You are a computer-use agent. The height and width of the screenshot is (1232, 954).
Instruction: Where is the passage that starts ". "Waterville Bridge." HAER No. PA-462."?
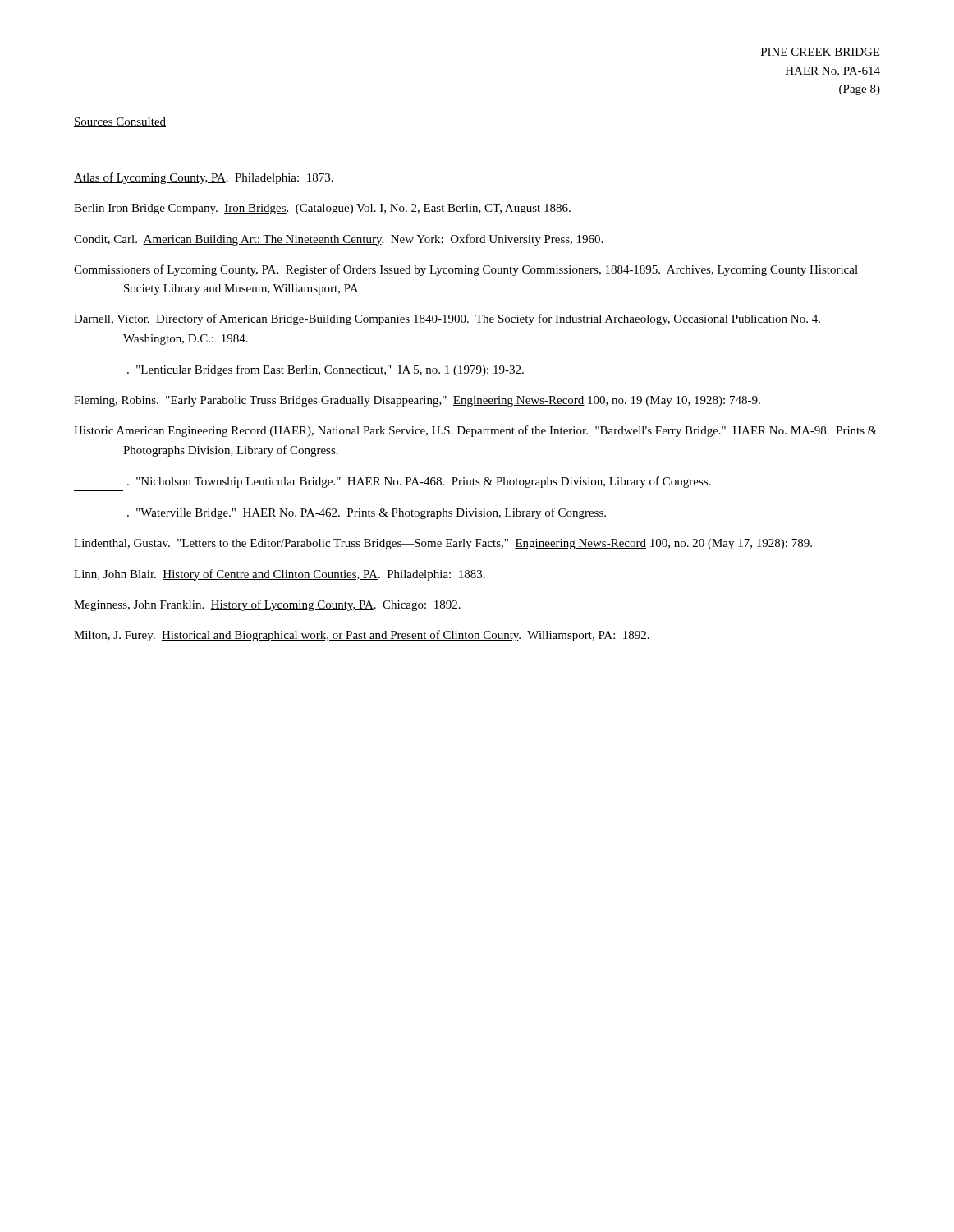[x=340, y=513]
